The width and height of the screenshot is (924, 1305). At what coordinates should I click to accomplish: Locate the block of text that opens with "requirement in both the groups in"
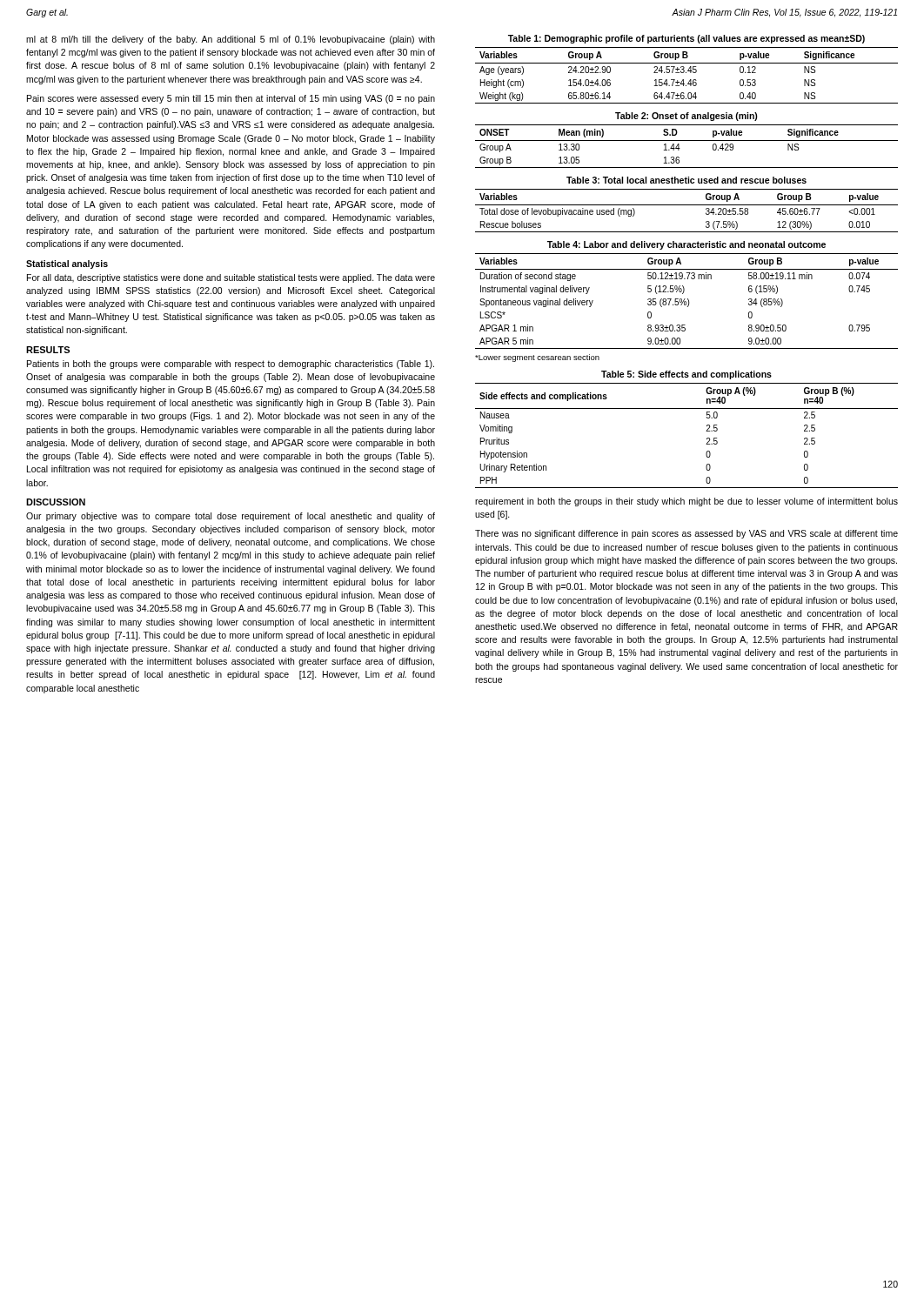click(686, 508)
